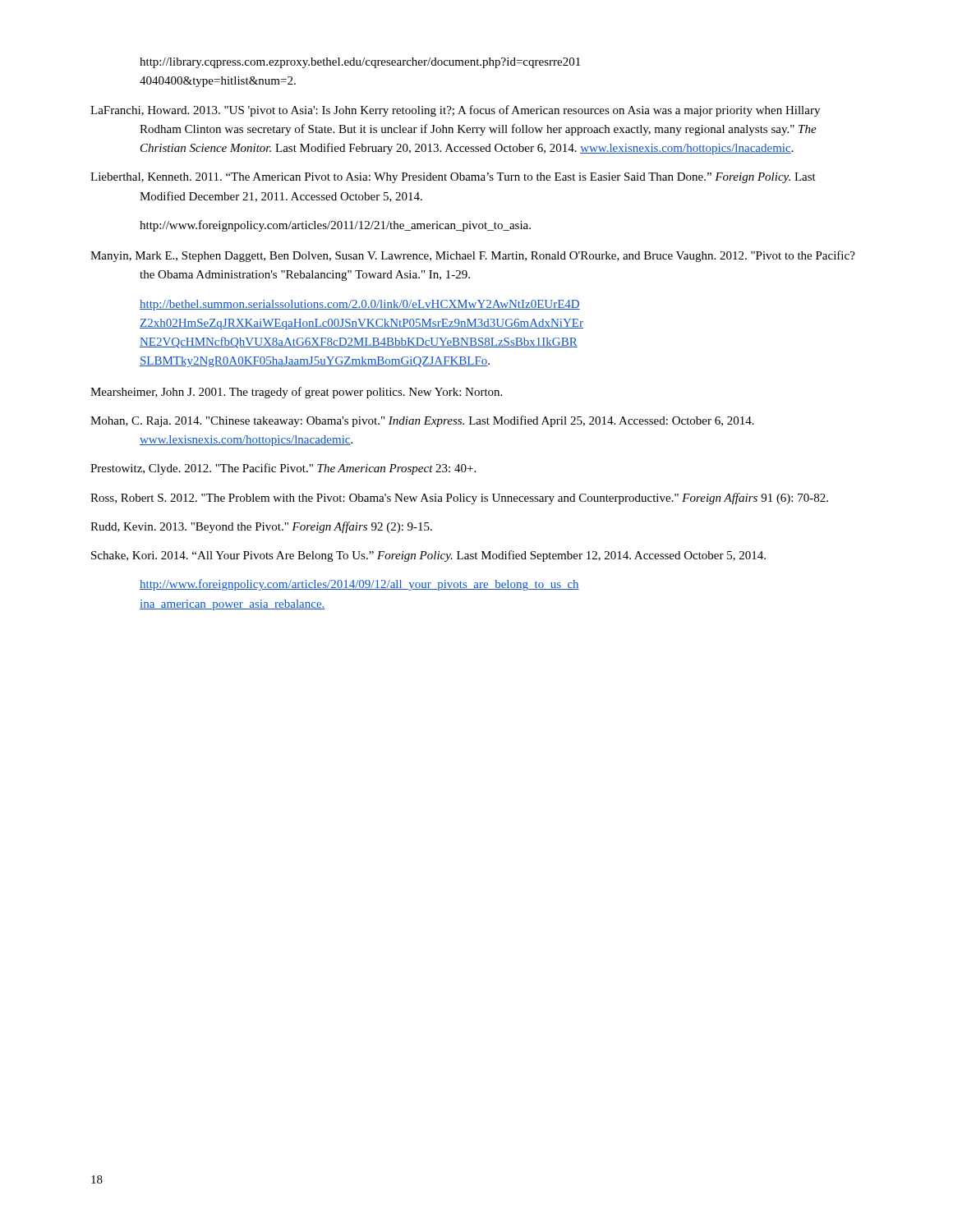
Task: Select the list item containing "Rudd, Kevin. 2013."
Action: point(262,526)
